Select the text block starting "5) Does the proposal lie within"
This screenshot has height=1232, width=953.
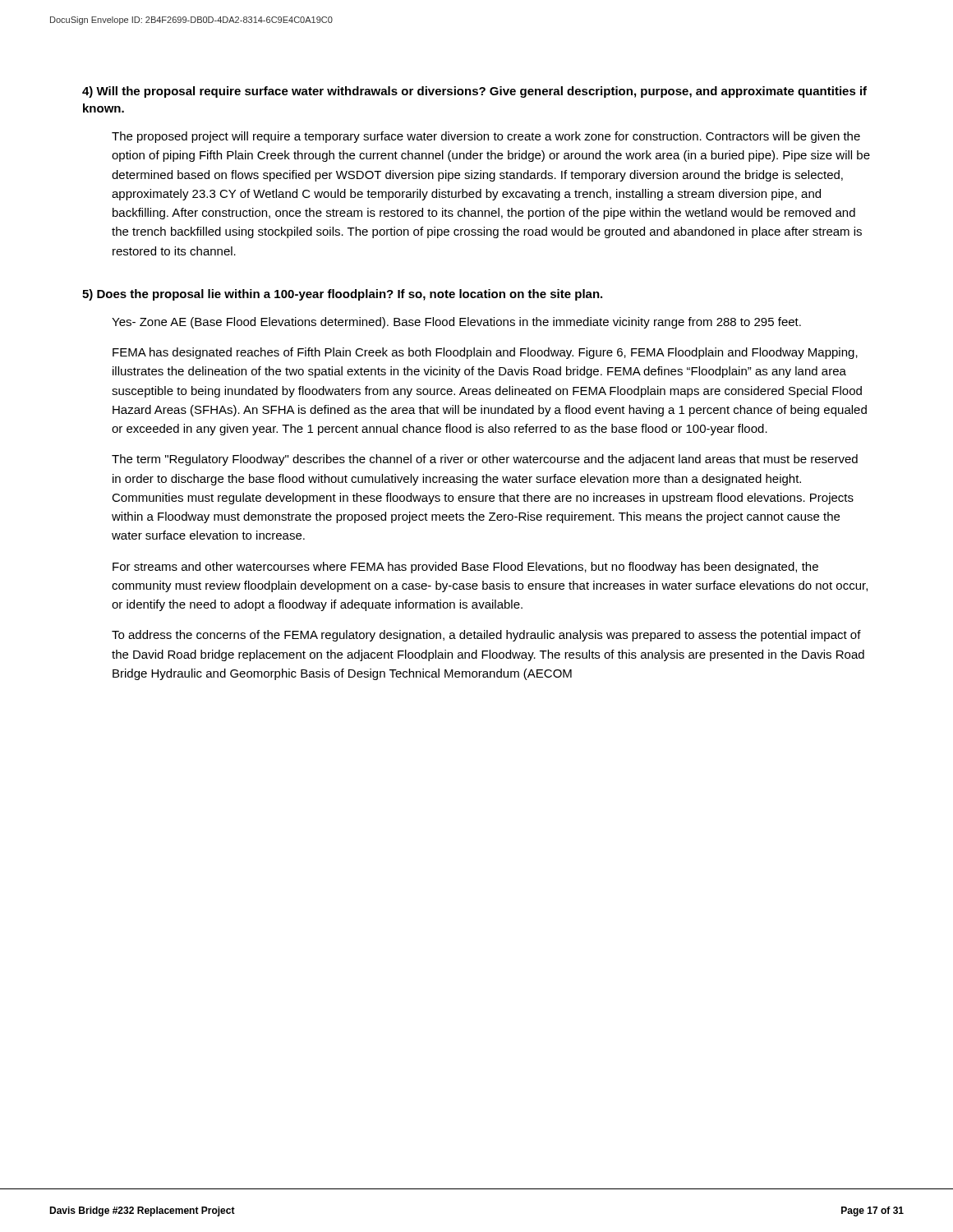[x=343, y=293]
